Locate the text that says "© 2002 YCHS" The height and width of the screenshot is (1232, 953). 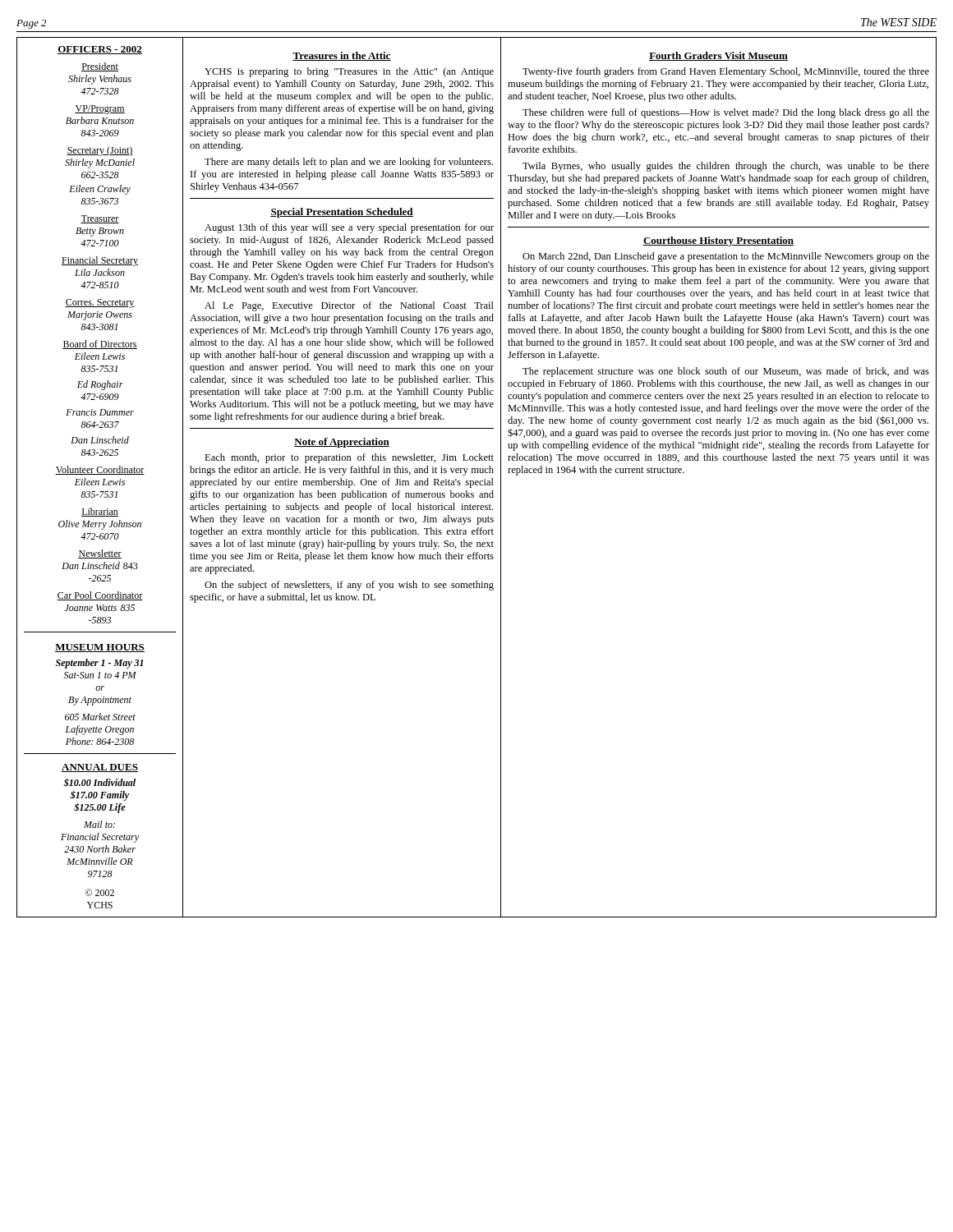[x=100, y=899]
